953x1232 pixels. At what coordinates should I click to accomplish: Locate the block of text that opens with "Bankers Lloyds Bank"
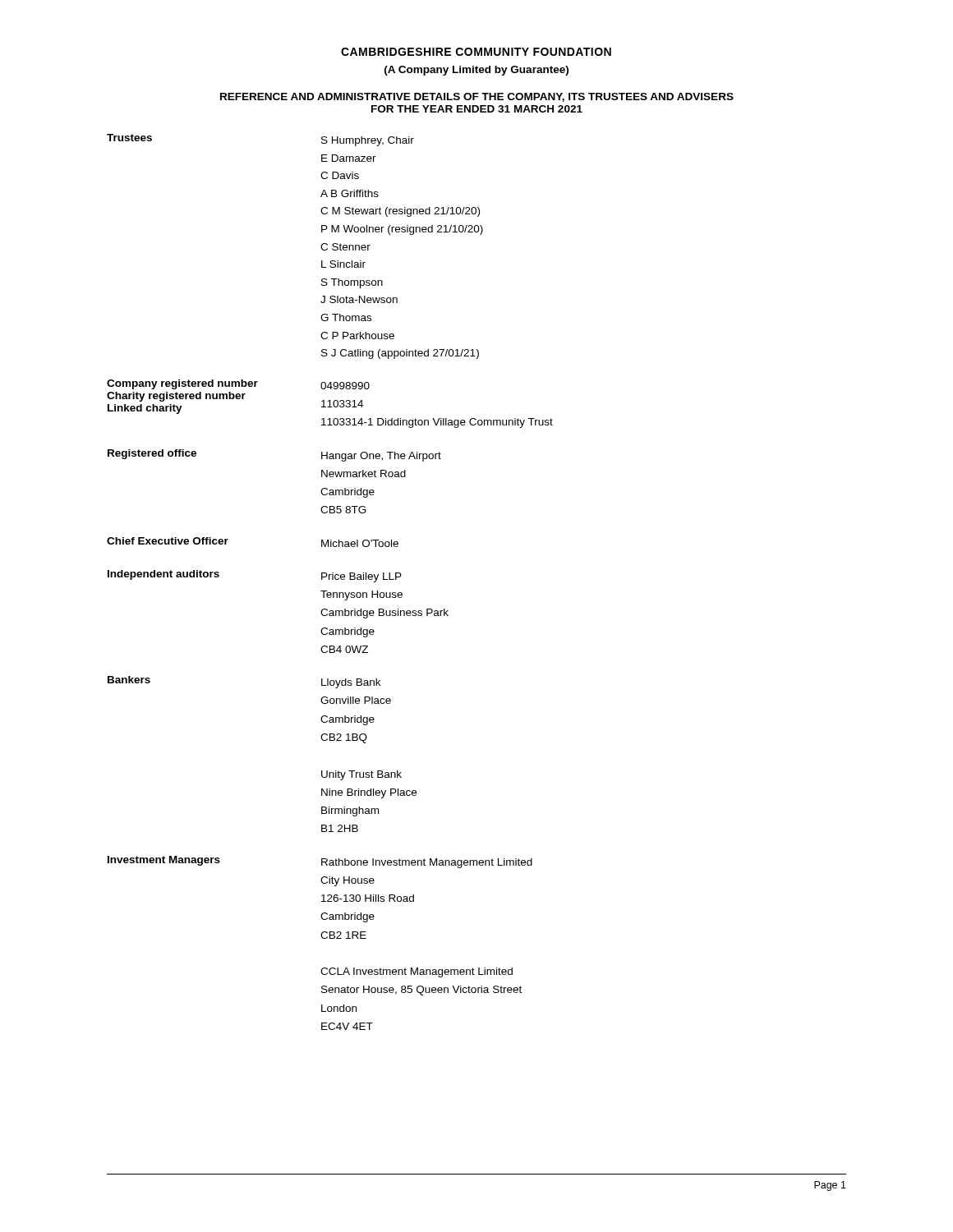tap(134, 681)
